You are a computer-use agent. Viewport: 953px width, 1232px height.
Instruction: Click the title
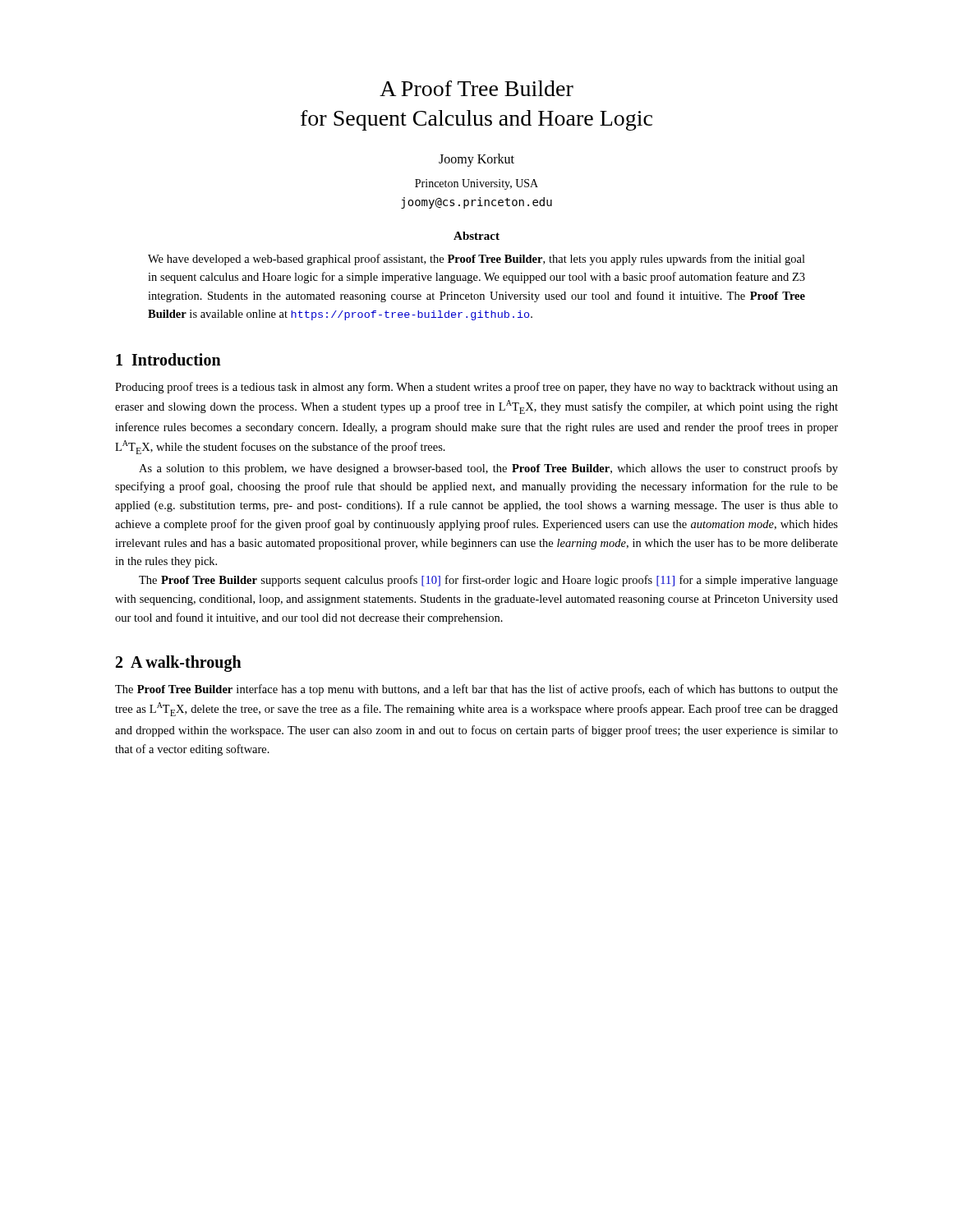click(476, 104)
